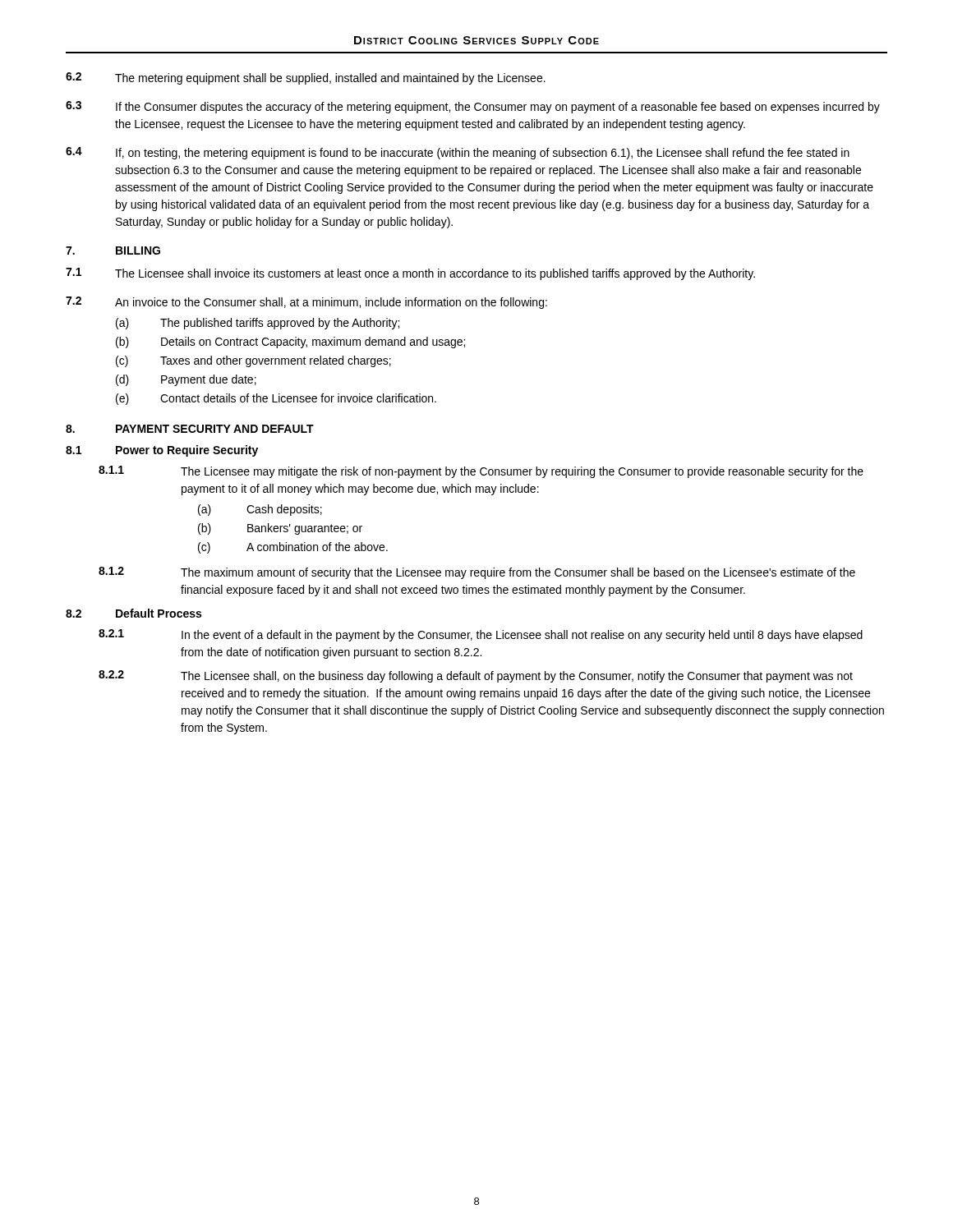Click on the block starting "8.1.1 The Licensee may mitigate the risk"
This screenshot has width=953, height=1232.
pos(481,472)
